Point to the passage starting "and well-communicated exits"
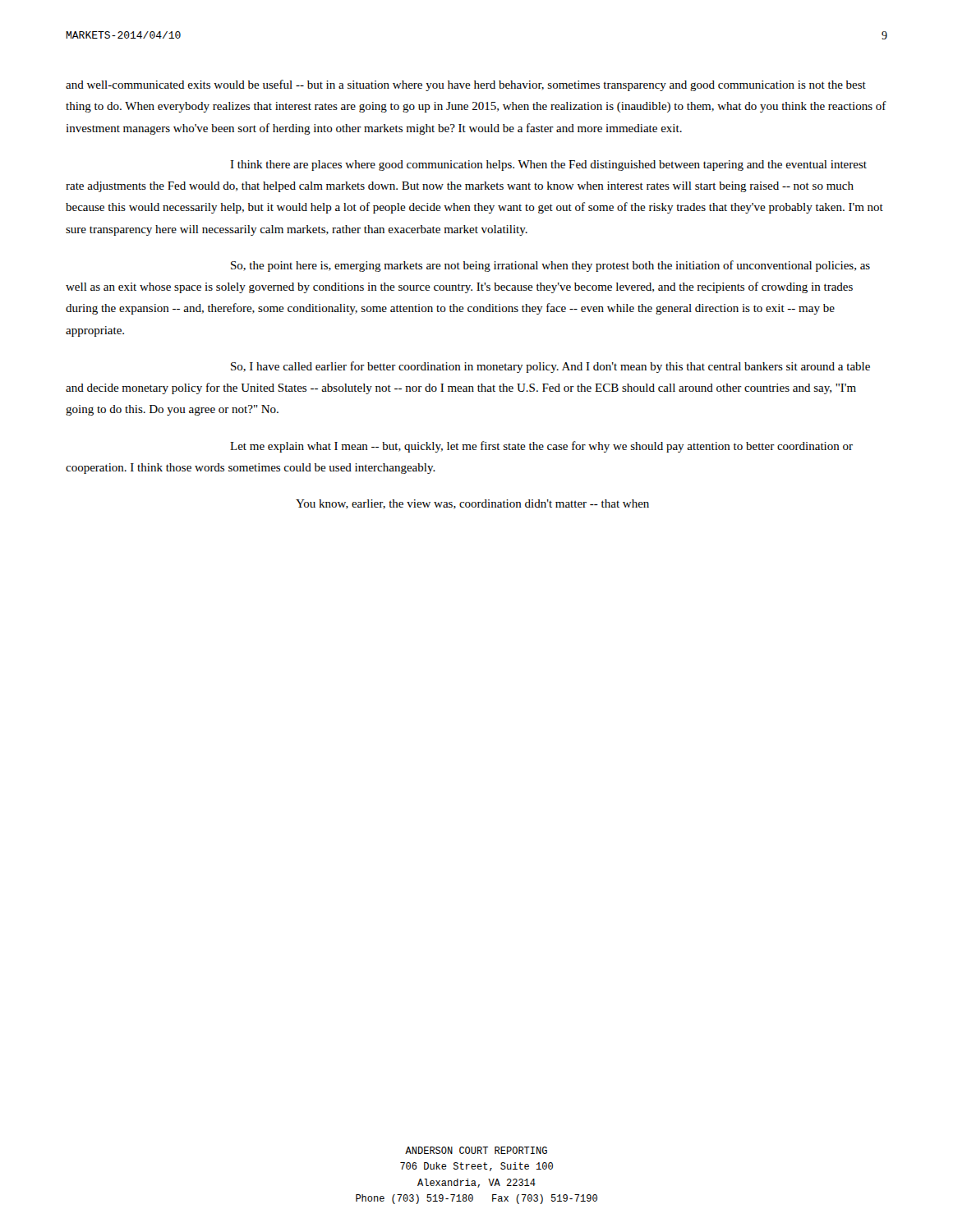Image resolution: width=953 pixels, height=1232 pixels. pos(476,294)
